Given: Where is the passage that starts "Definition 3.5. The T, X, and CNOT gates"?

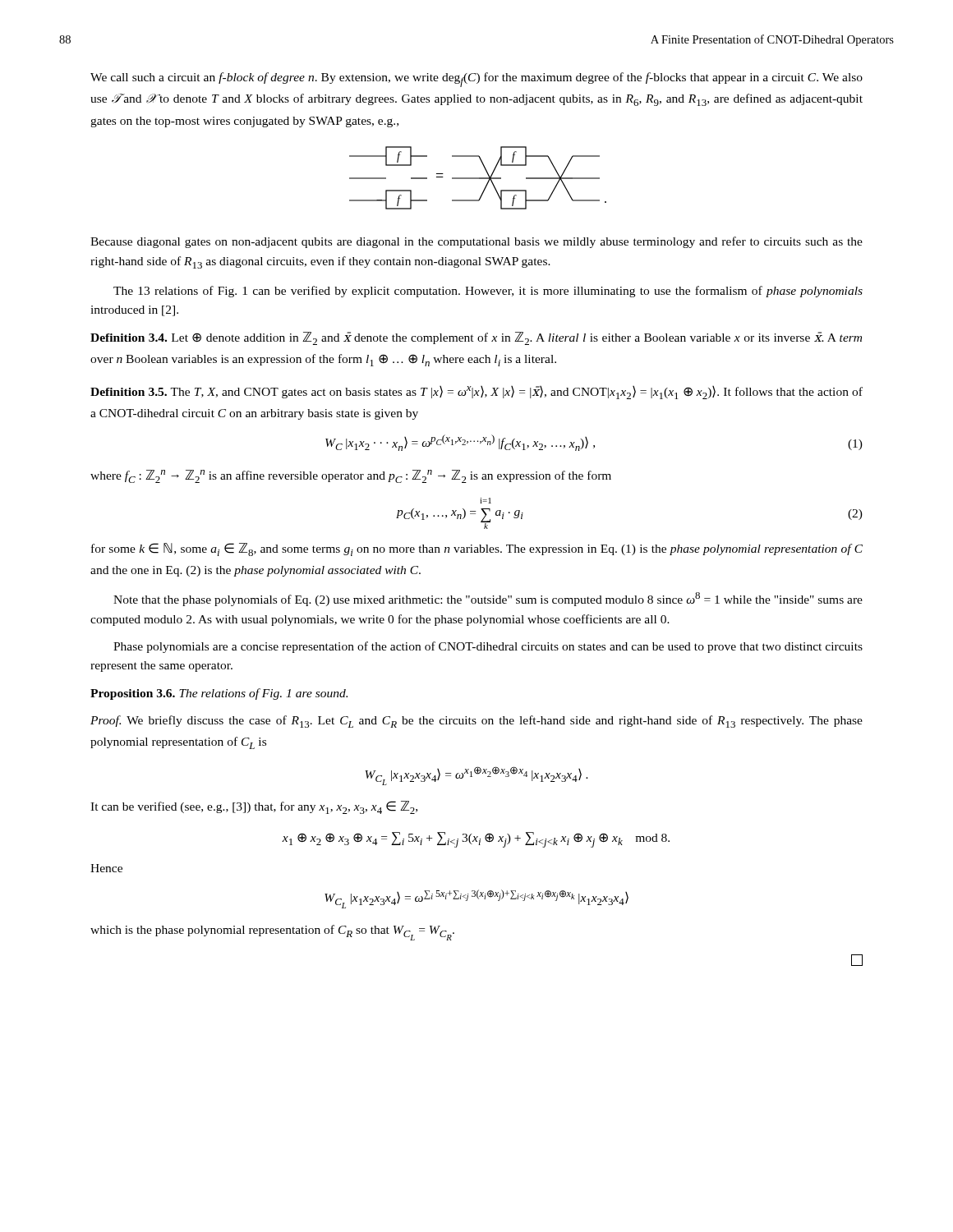Looking at the screenshot, I should click(476, 401).
